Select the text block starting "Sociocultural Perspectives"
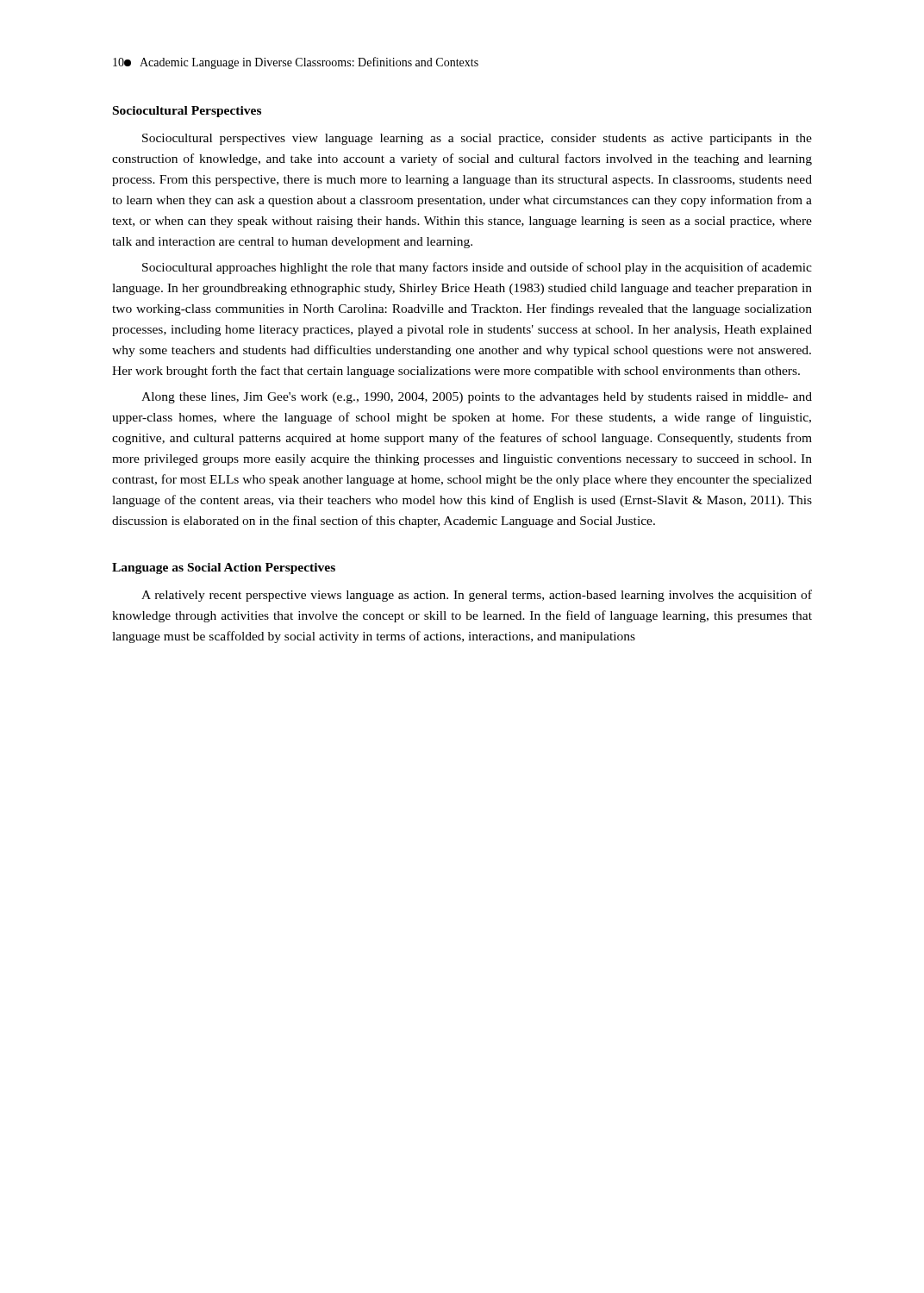The width and height of the screenshot is (924, 1293). point(187,110)
